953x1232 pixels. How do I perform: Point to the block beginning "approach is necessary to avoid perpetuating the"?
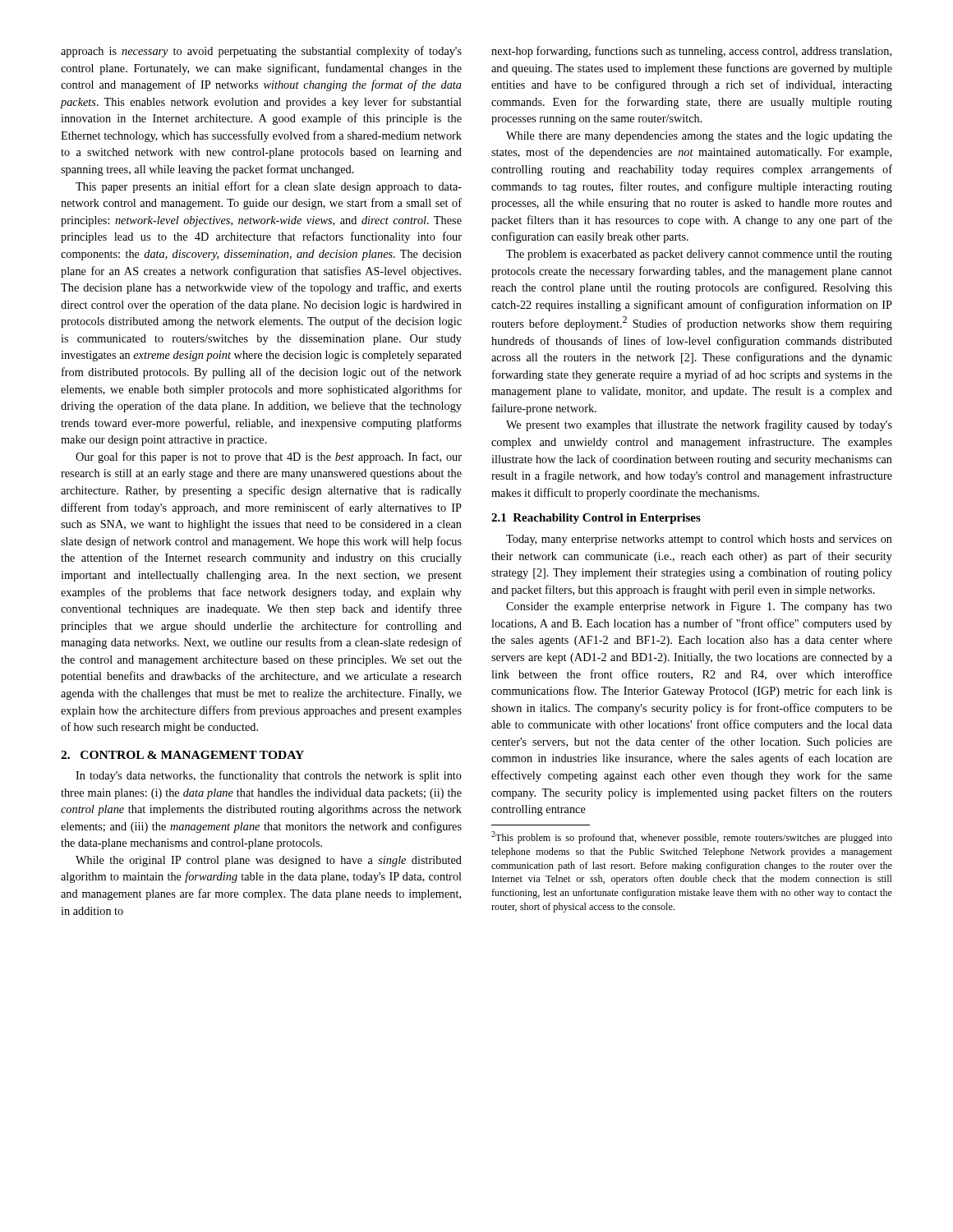tap(261, 110)
